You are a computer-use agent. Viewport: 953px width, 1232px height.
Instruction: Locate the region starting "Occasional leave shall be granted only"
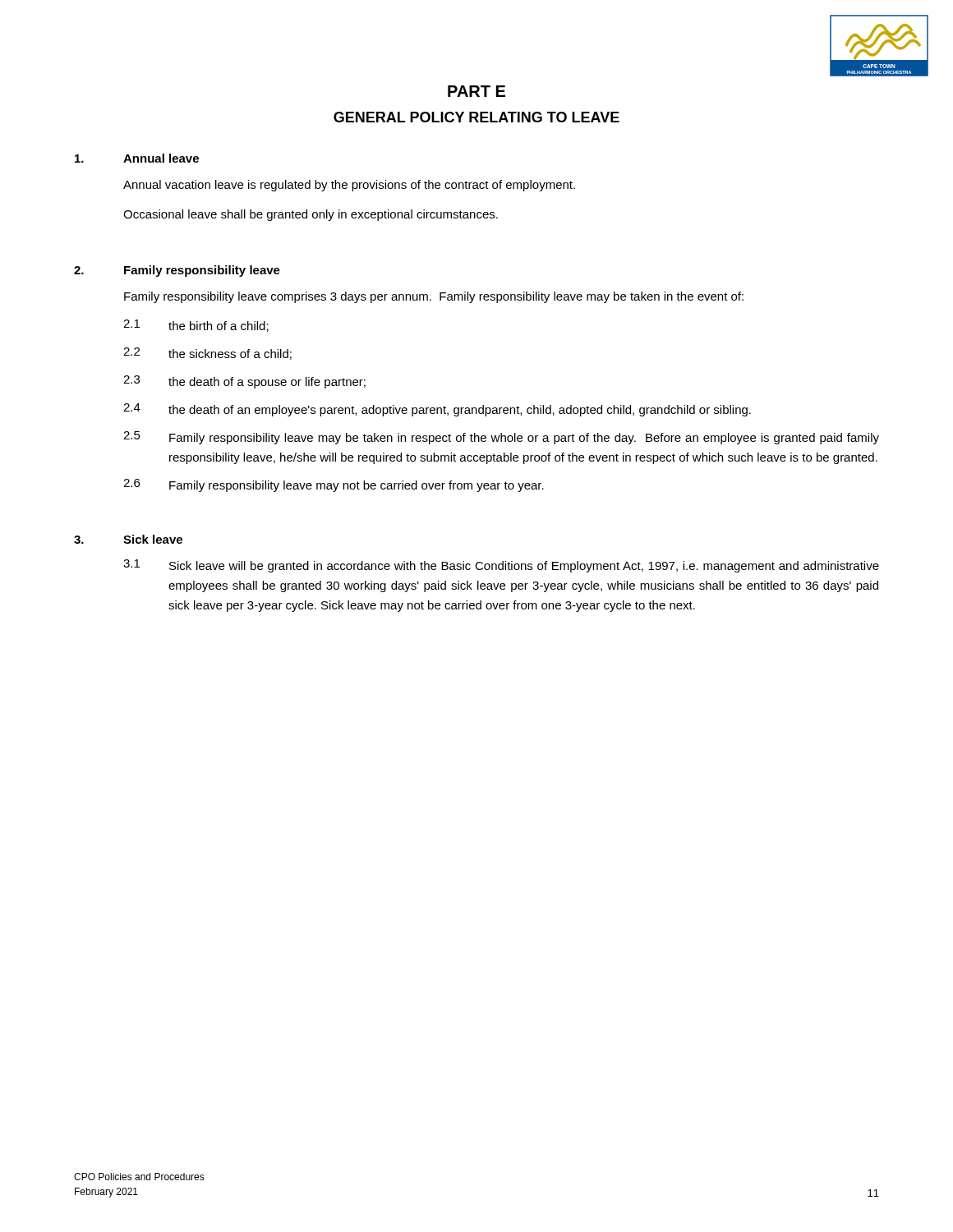311,214
